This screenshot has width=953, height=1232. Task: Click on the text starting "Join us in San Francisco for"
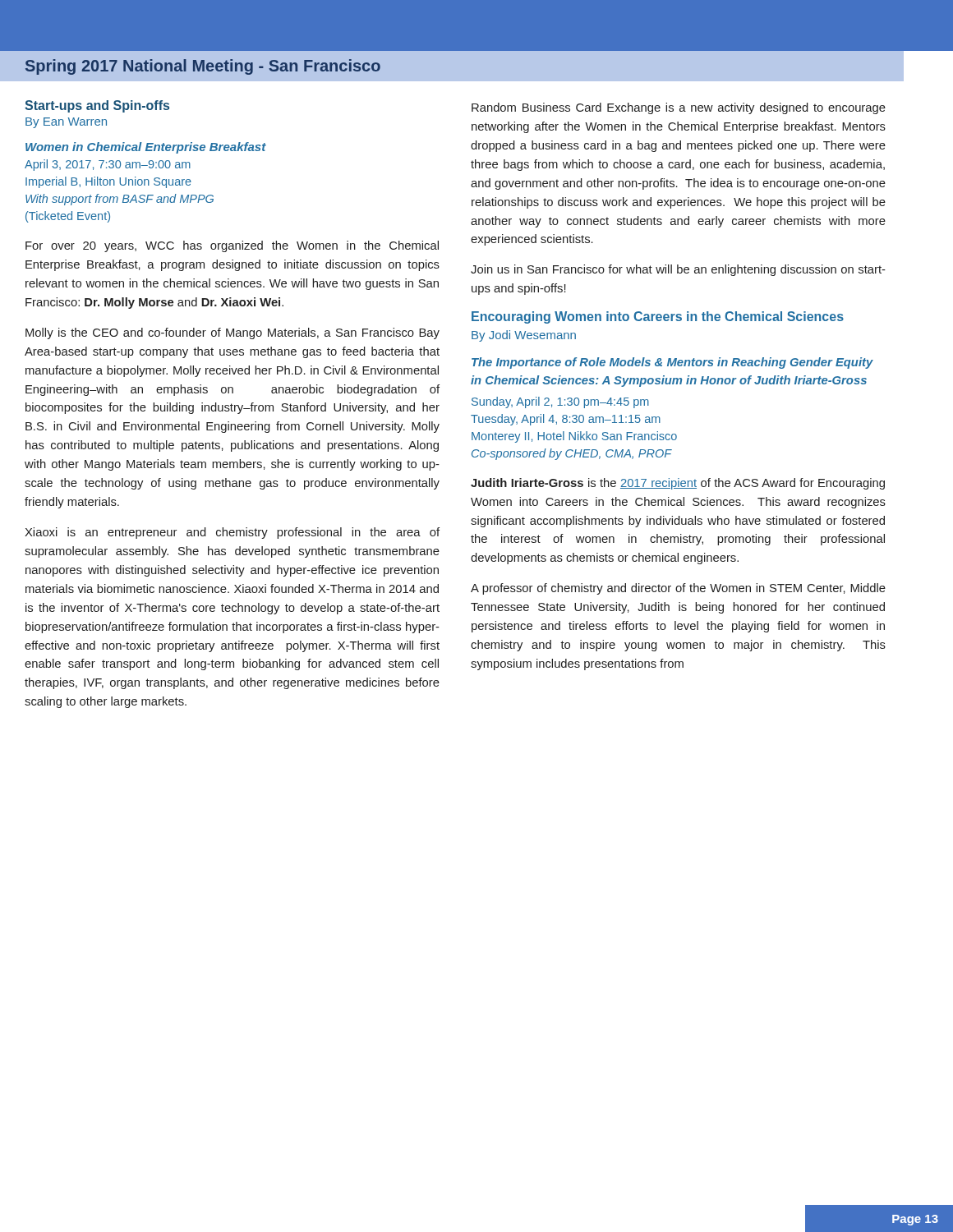pyautogui.click(x=678, y=279)
